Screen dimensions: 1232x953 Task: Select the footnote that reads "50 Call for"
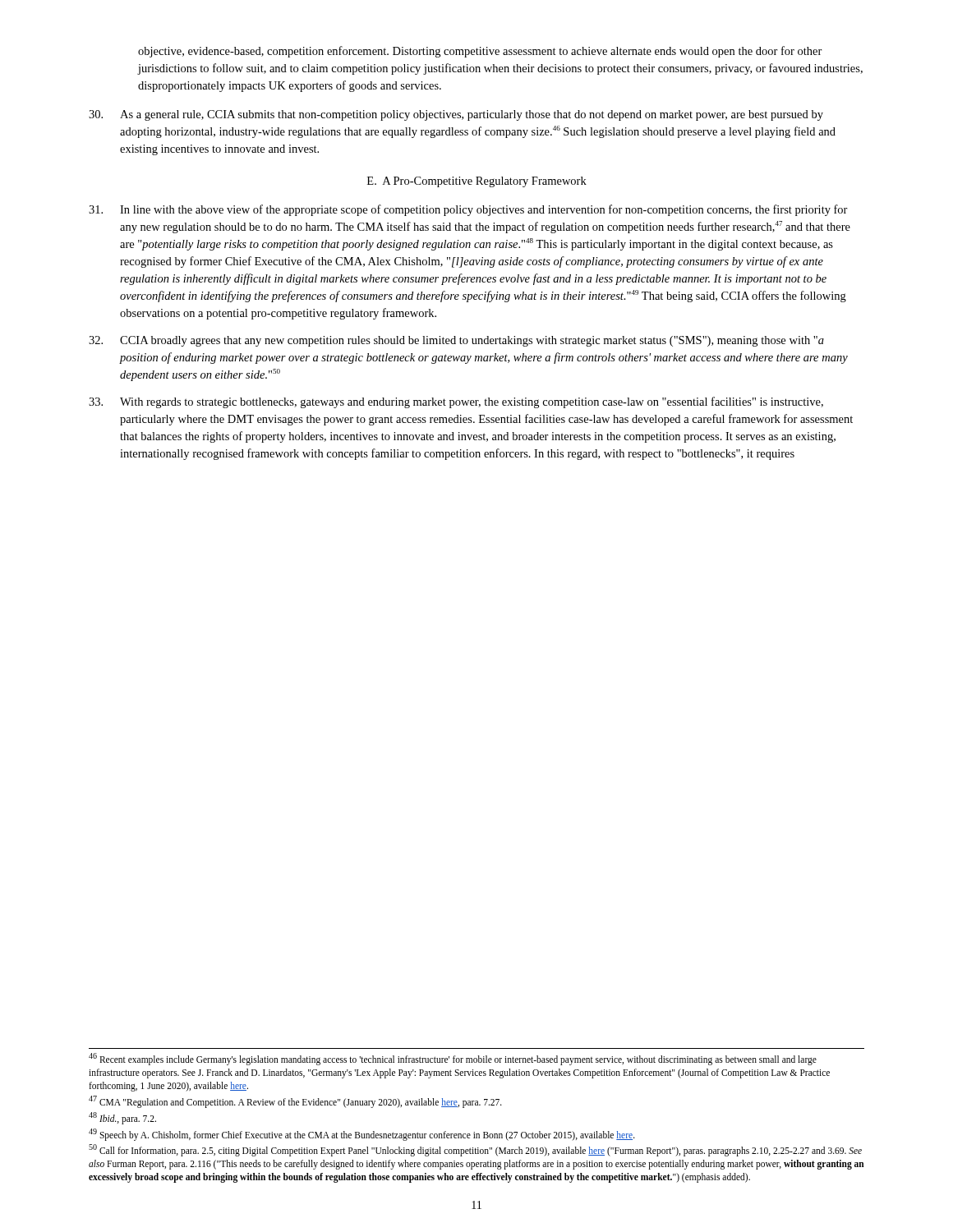476,1164
